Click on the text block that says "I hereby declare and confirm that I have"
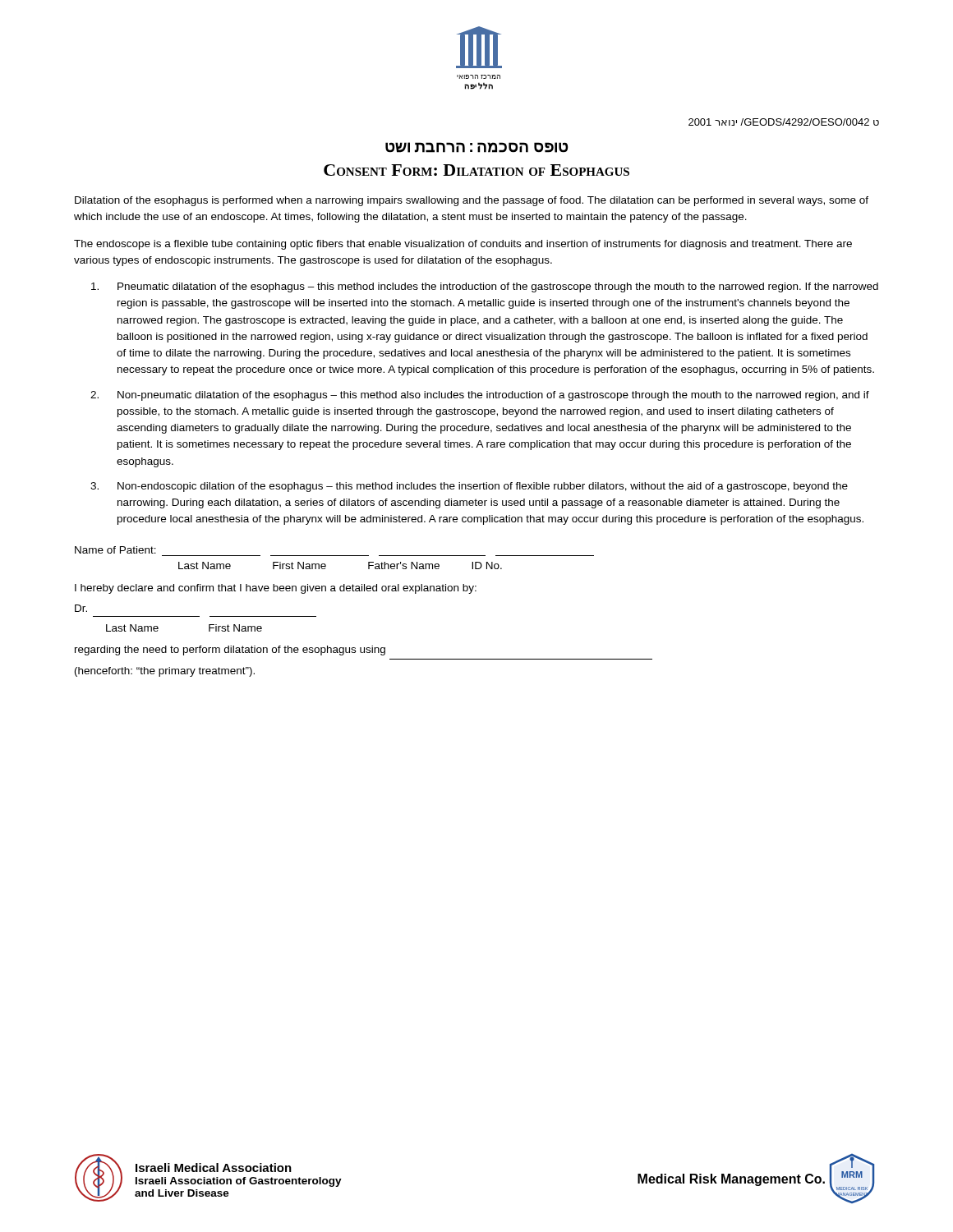 pos(276,589)
